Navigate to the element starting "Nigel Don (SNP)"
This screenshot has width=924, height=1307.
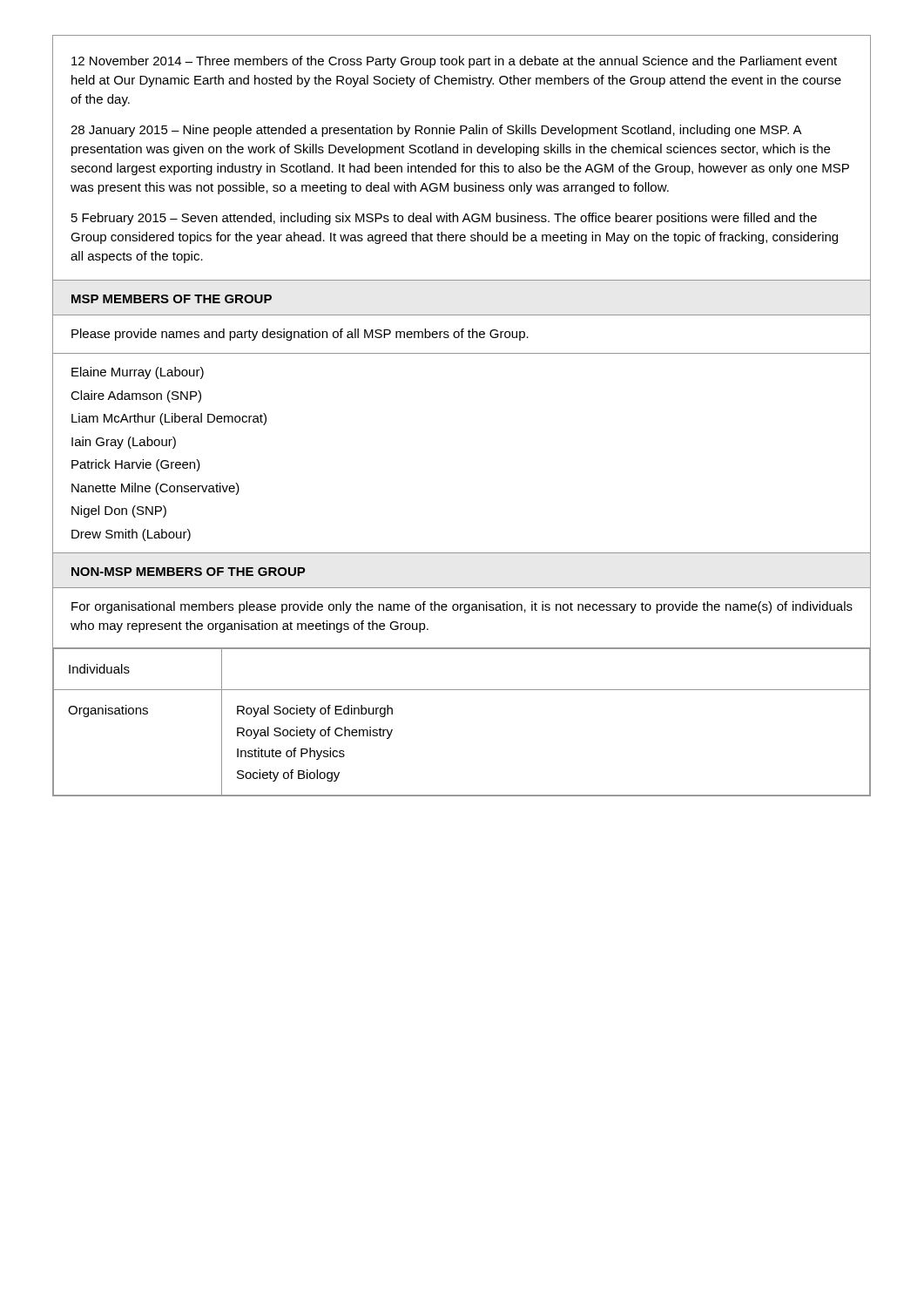click(119, 510)
